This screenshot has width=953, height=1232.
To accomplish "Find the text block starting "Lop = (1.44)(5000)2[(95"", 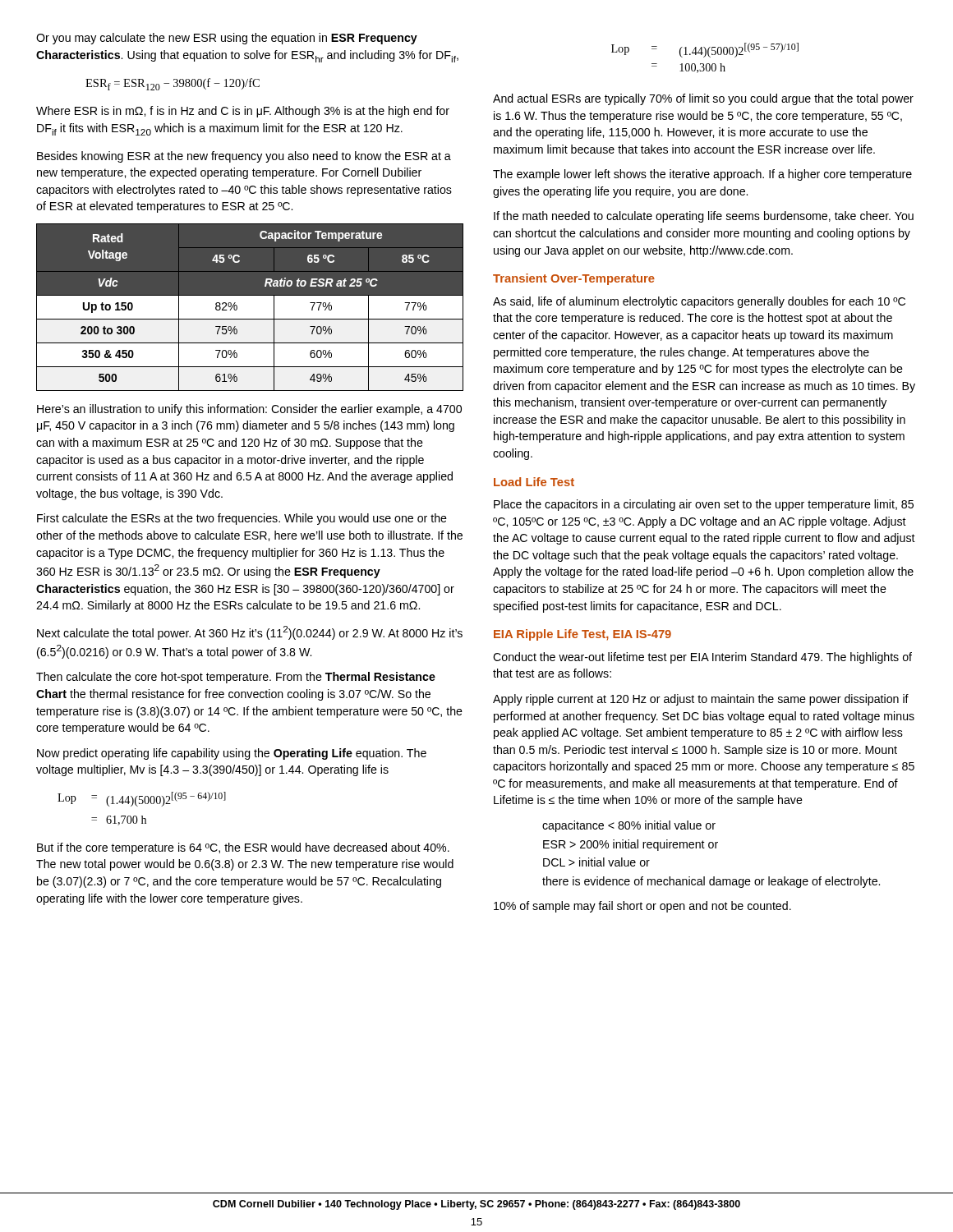I will click(x=145, y=809).
